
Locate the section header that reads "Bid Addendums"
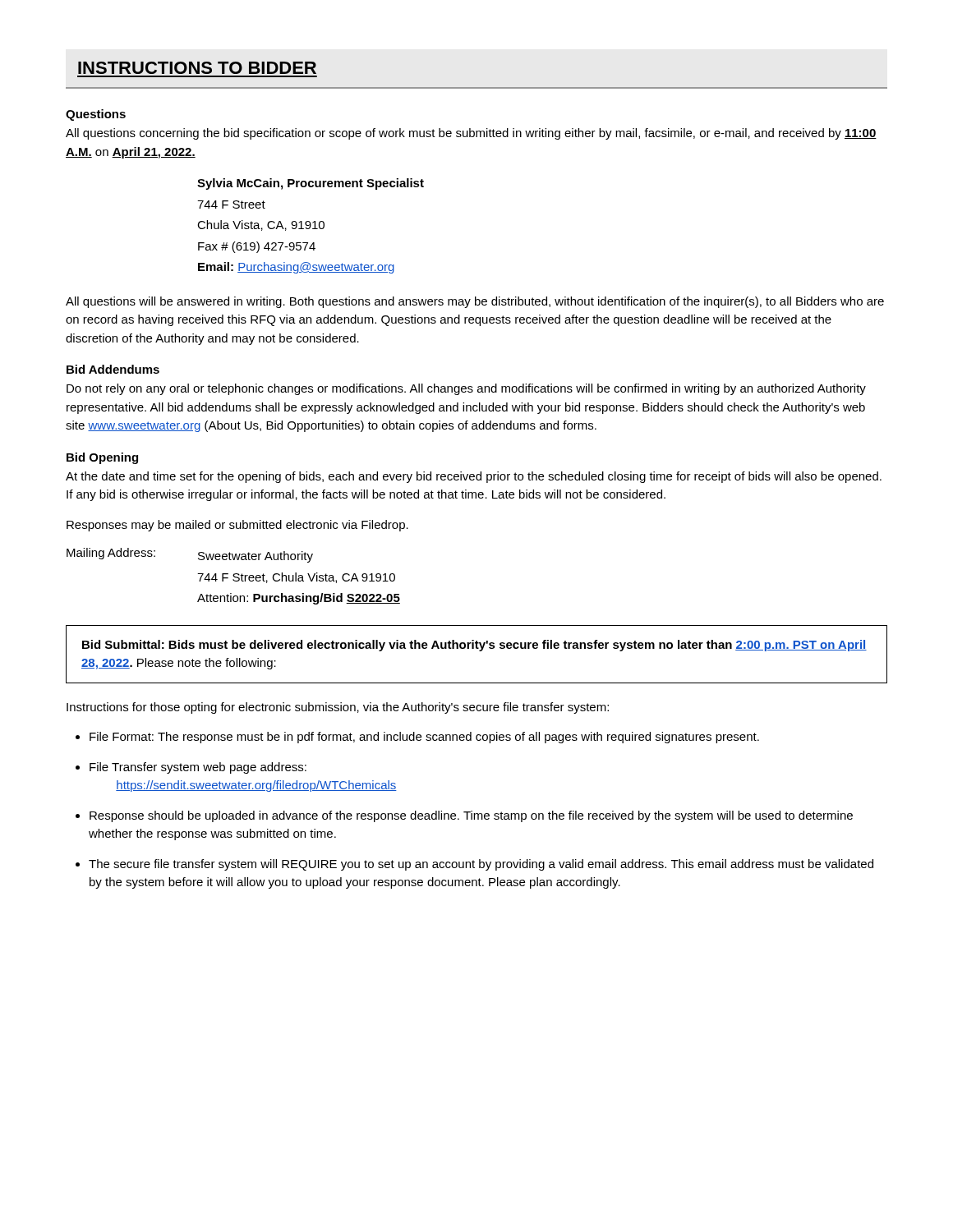click(x=113, y=369)
